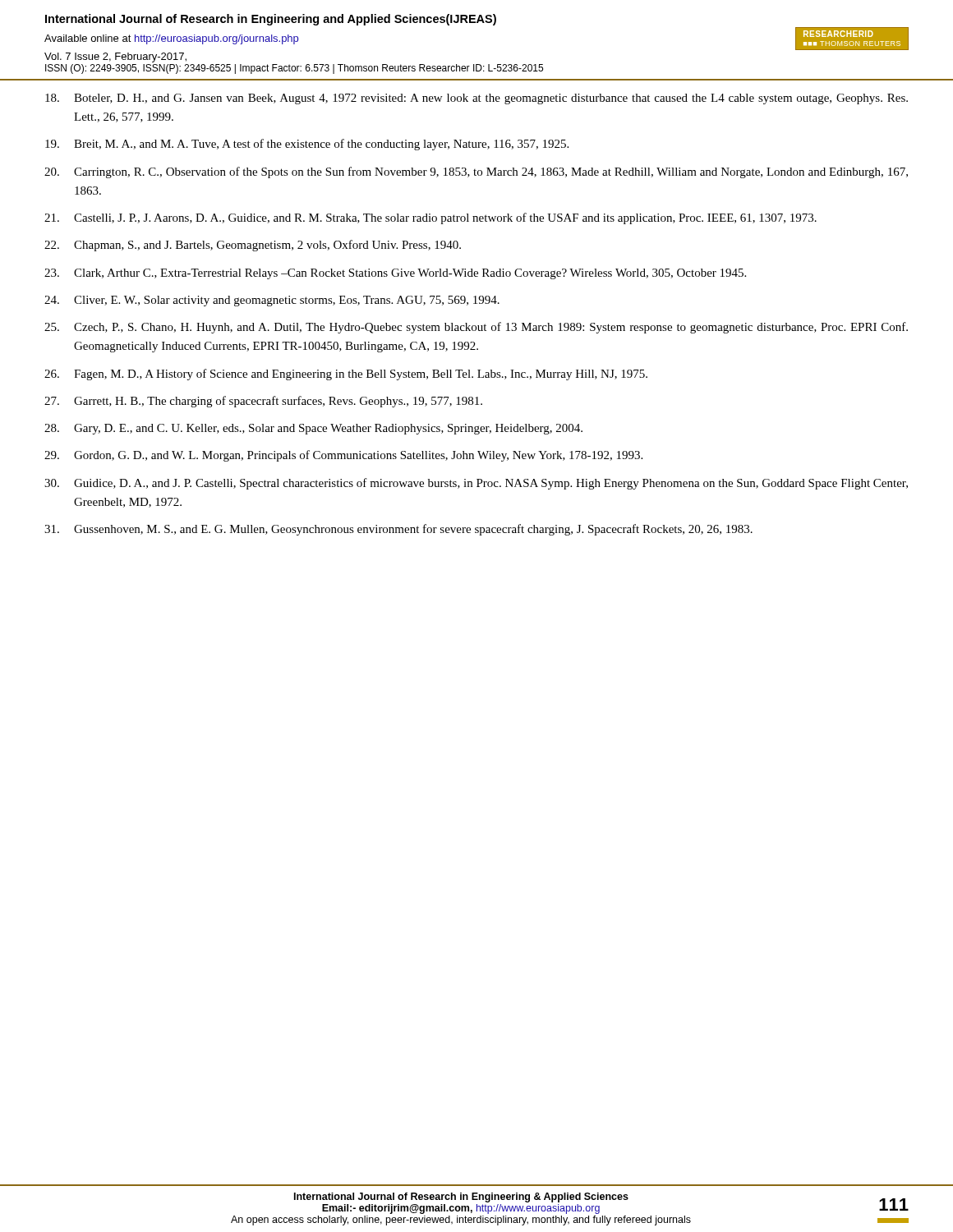
Task: Point to the block beginning "29. Gordon, G. D.,"
Action: pyautogui.click(x=476, y=456)
